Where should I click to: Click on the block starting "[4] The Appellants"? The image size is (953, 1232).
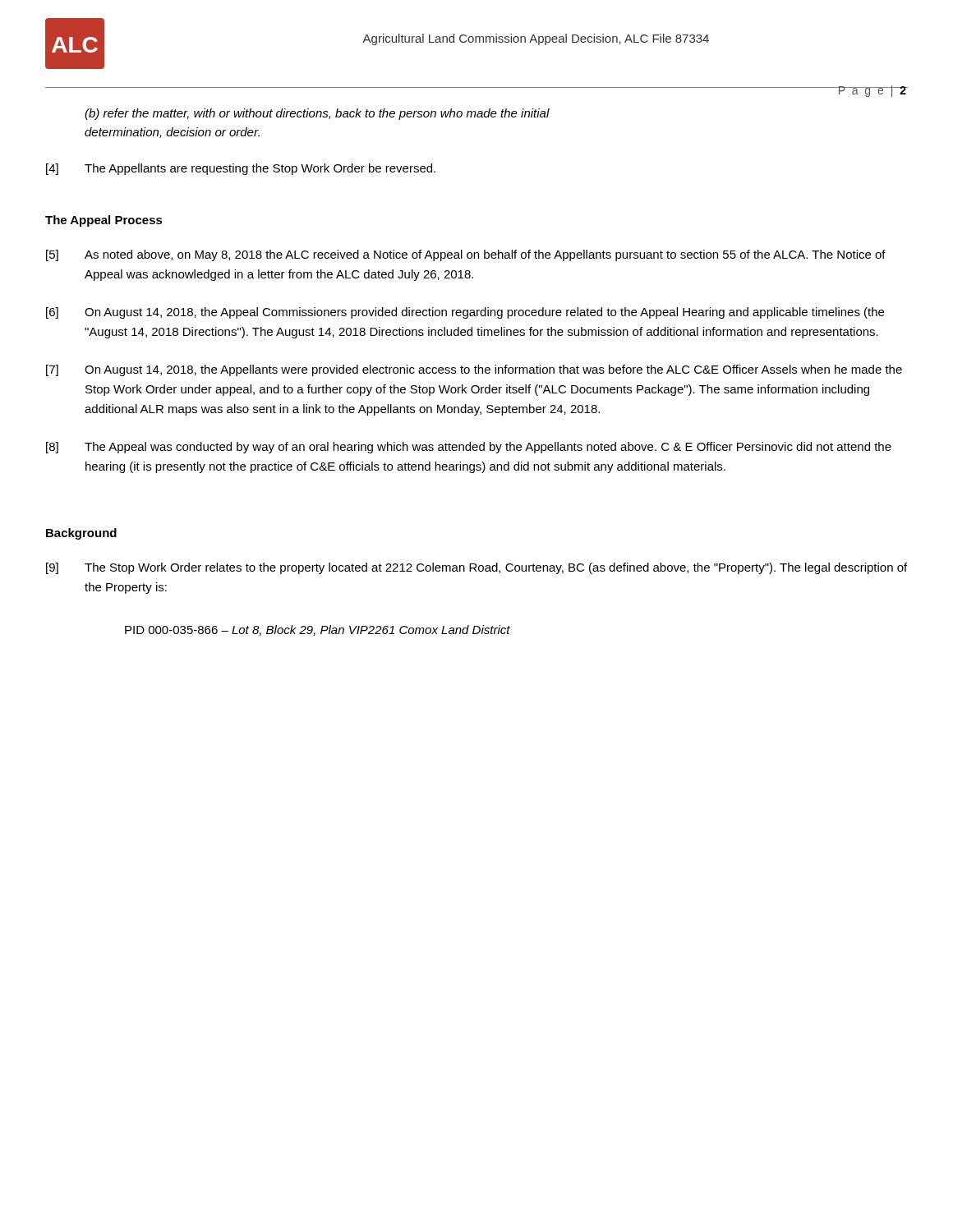(x=241, y=169)
